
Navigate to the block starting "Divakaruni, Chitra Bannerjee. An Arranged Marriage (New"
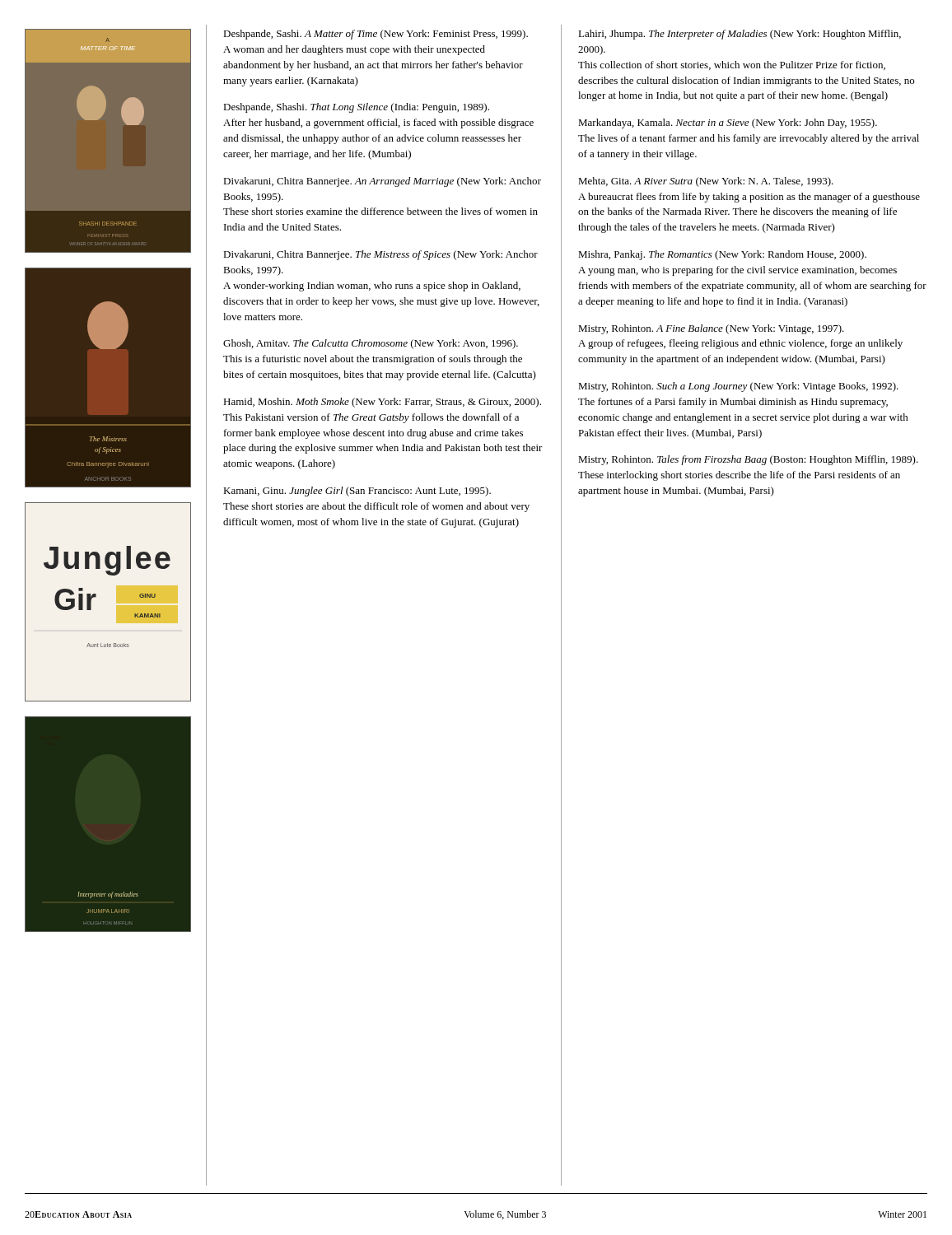pyautogui.click(x=384, y=205)
